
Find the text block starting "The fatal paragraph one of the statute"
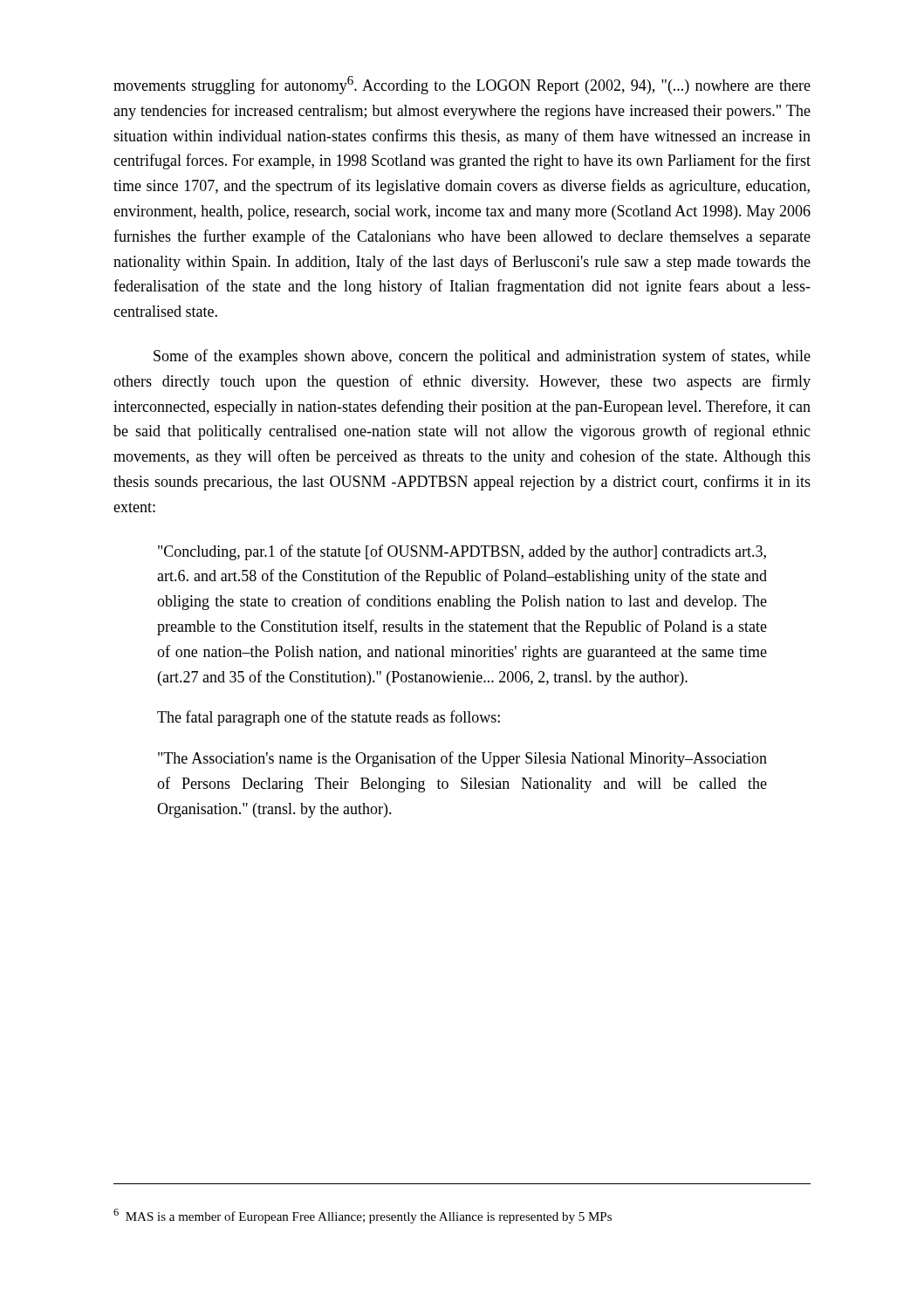click(x=462, y=718)
